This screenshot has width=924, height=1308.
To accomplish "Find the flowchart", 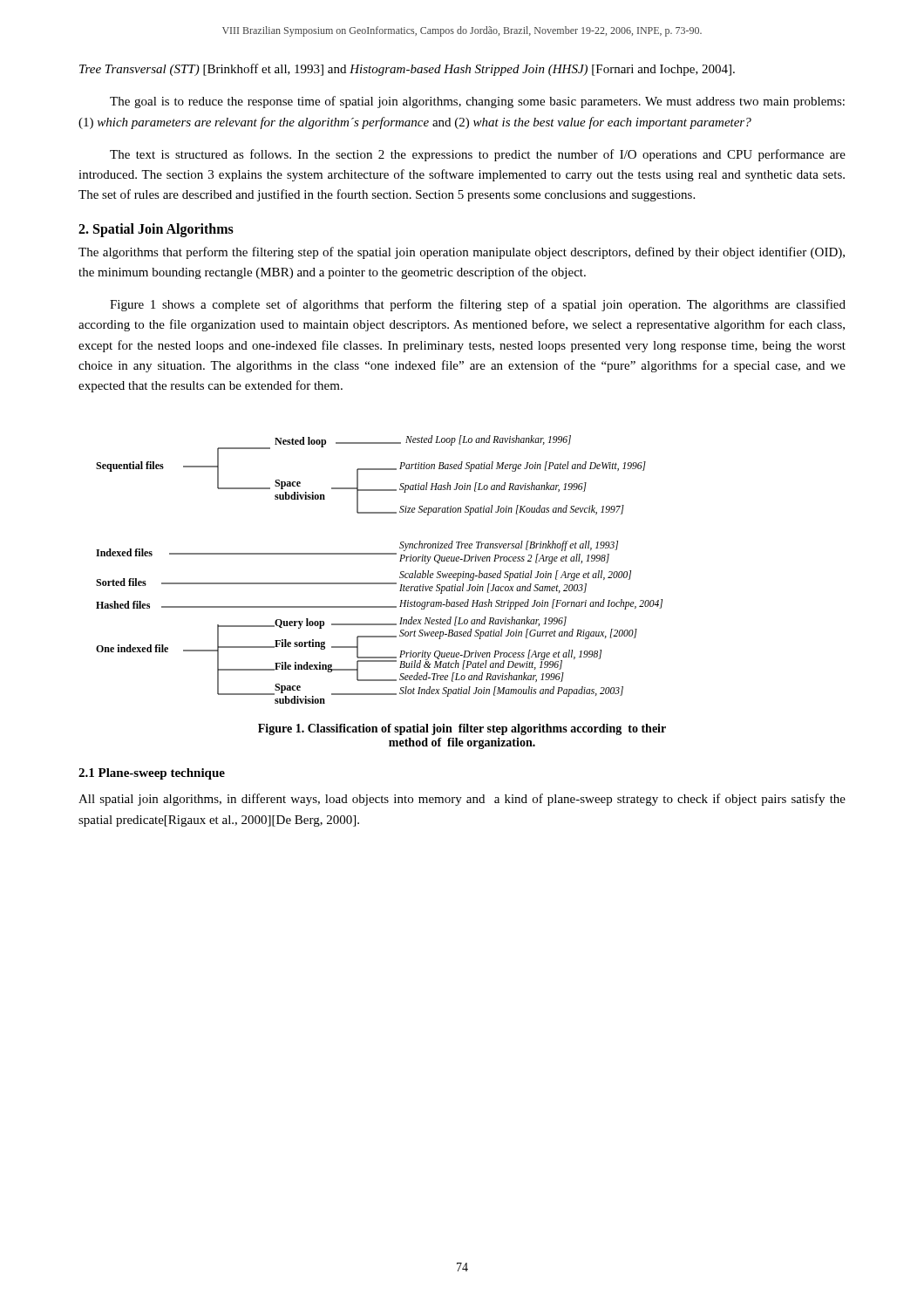I will point(462,564).
